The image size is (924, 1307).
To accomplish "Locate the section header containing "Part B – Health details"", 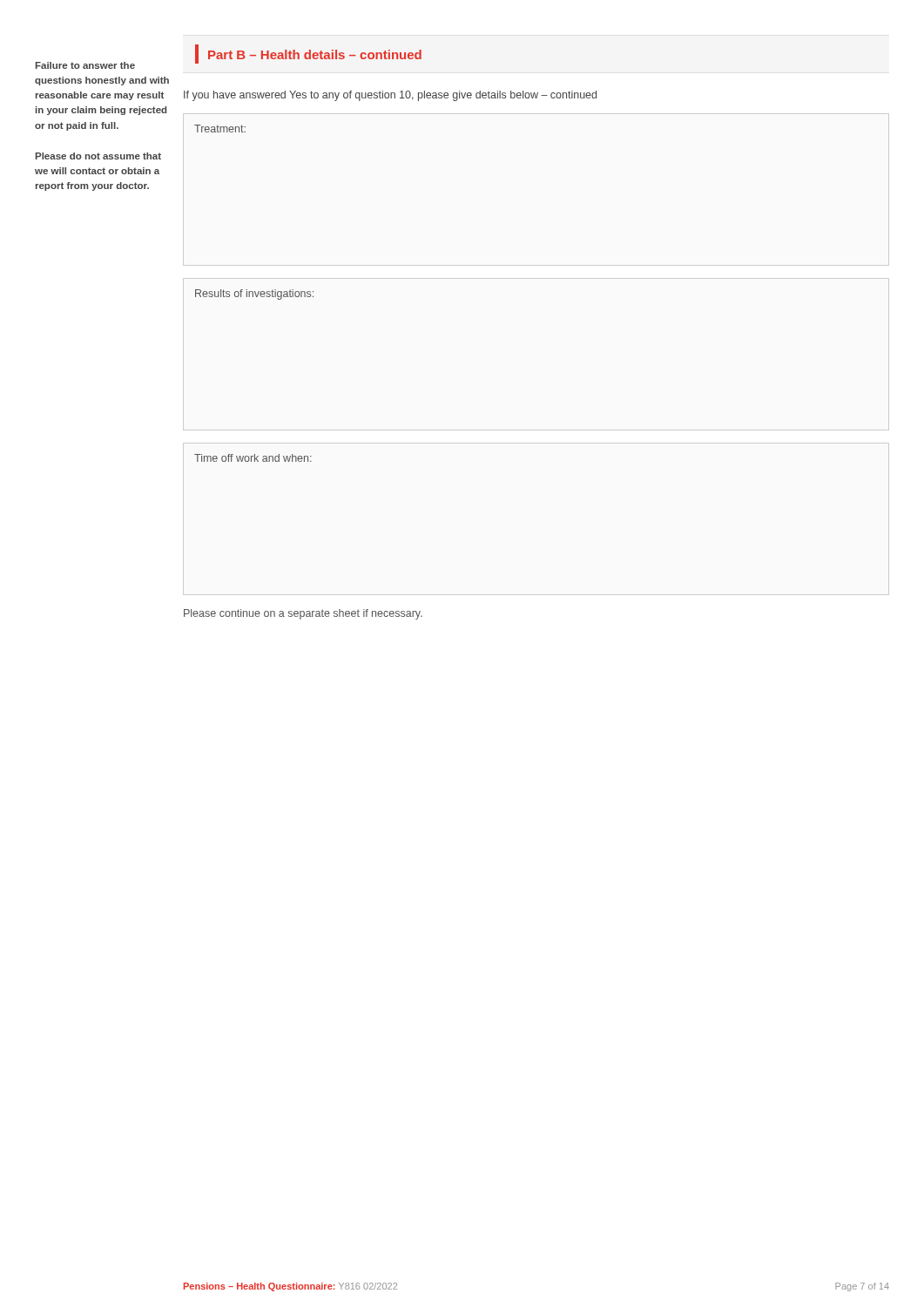I will coord(309,54).
